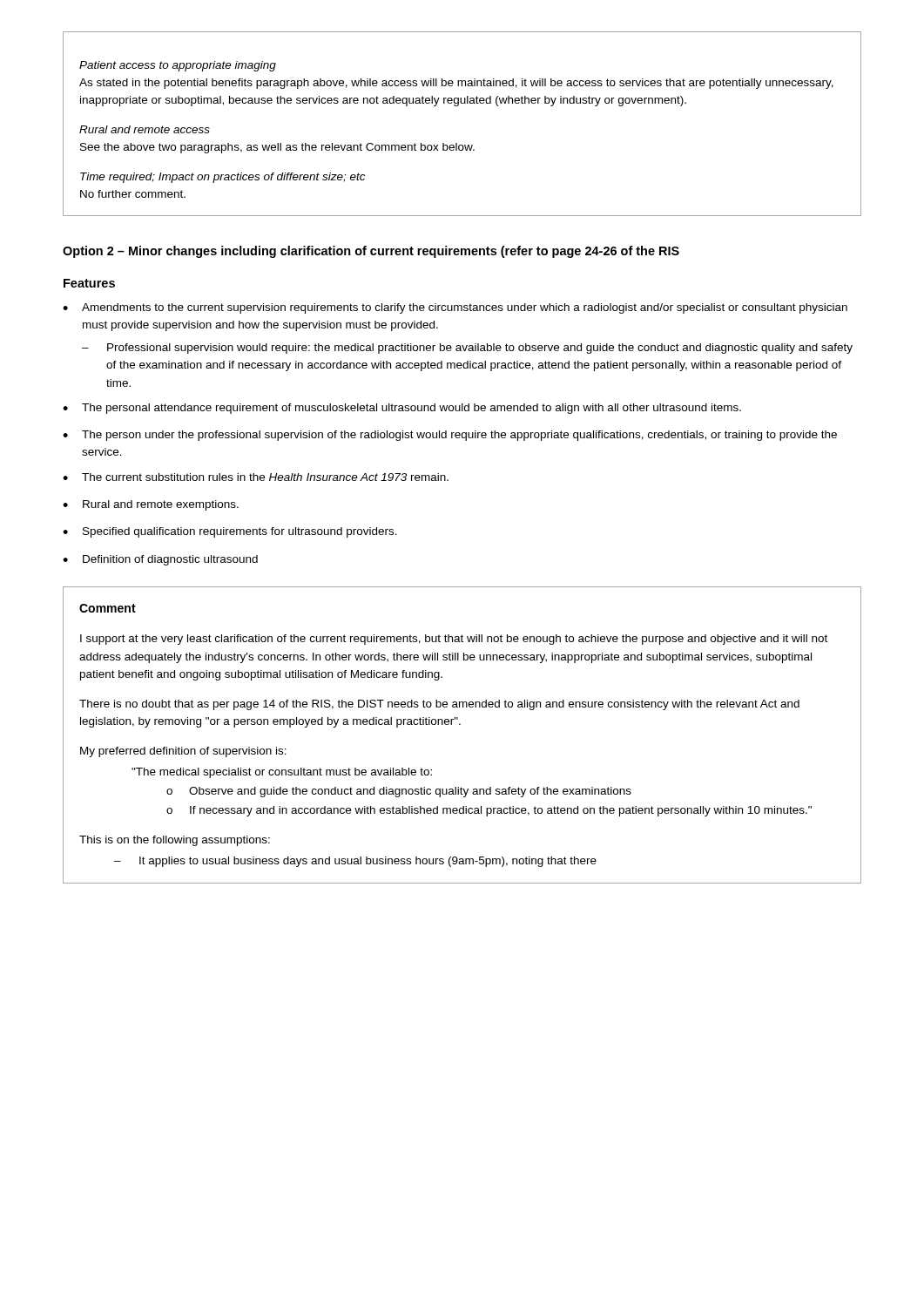Find the list item that reads "• The person under the professional"
Viewport: 924px width, 1307px height.
[x=462, y=444]
